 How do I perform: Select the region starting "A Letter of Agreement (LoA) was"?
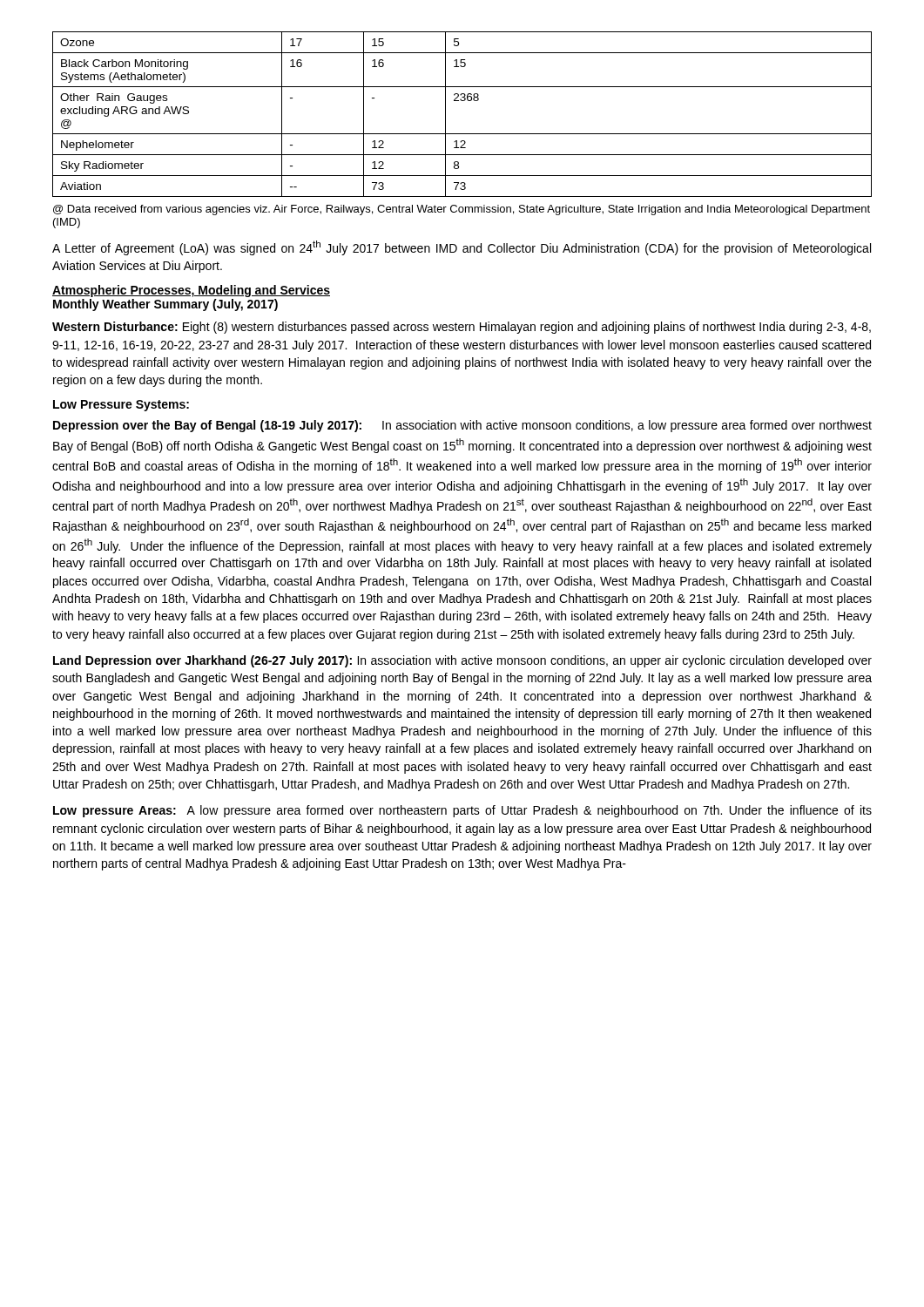click(x=462, y=255)
